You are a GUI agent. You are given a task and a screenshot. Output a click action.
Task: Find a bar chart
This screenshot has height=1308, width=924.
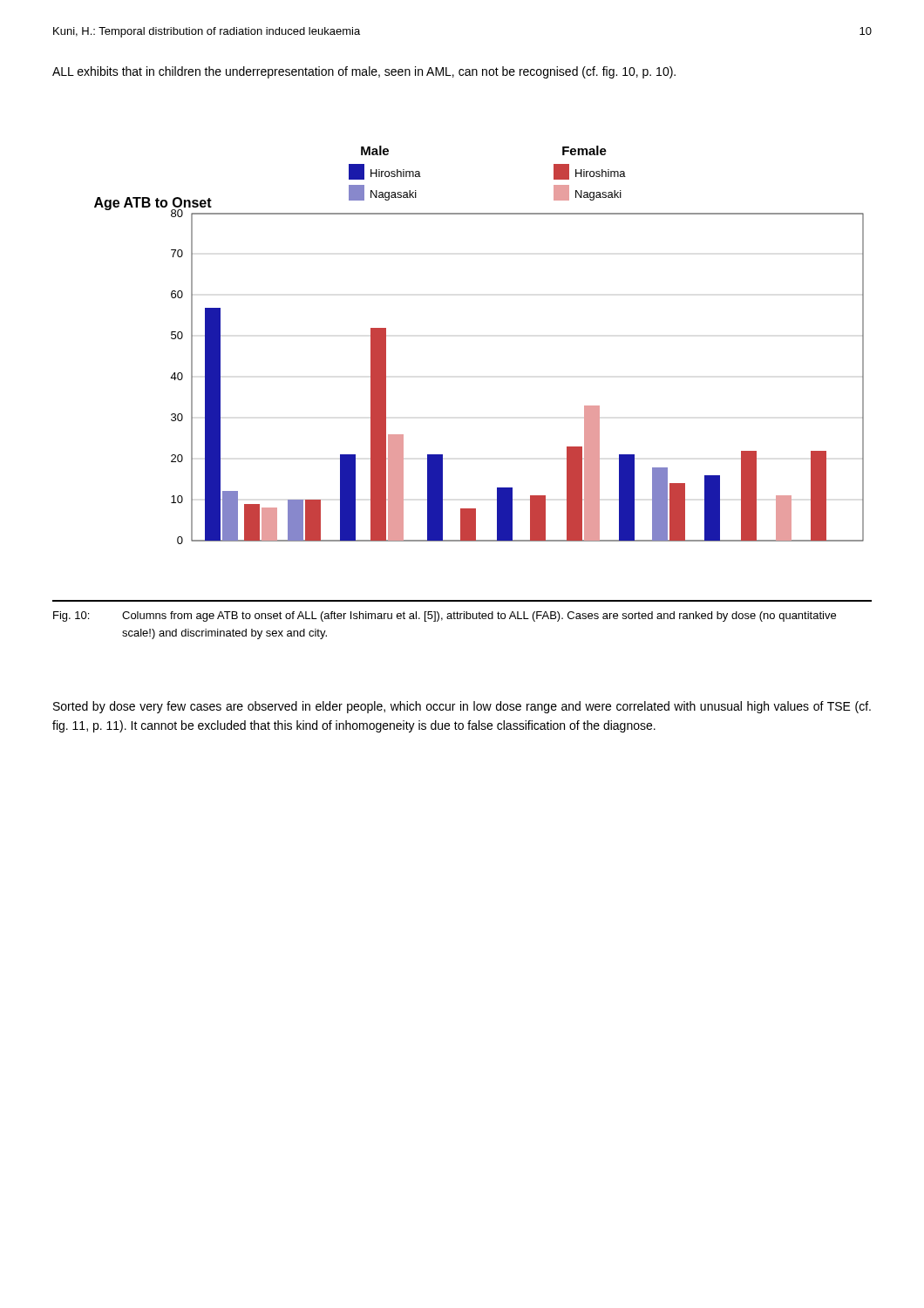462,354
